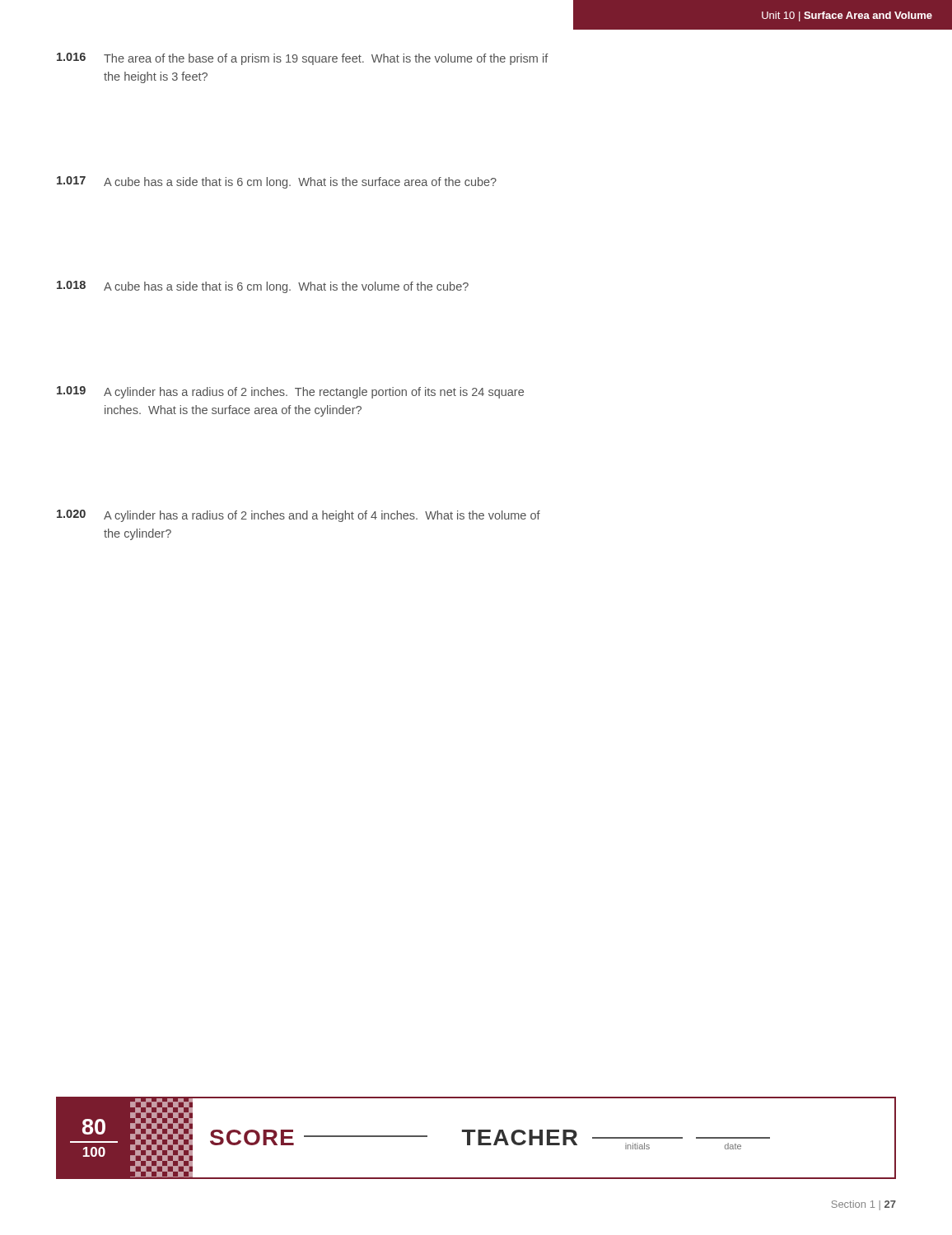Locate the infographic

[476, 1138]
